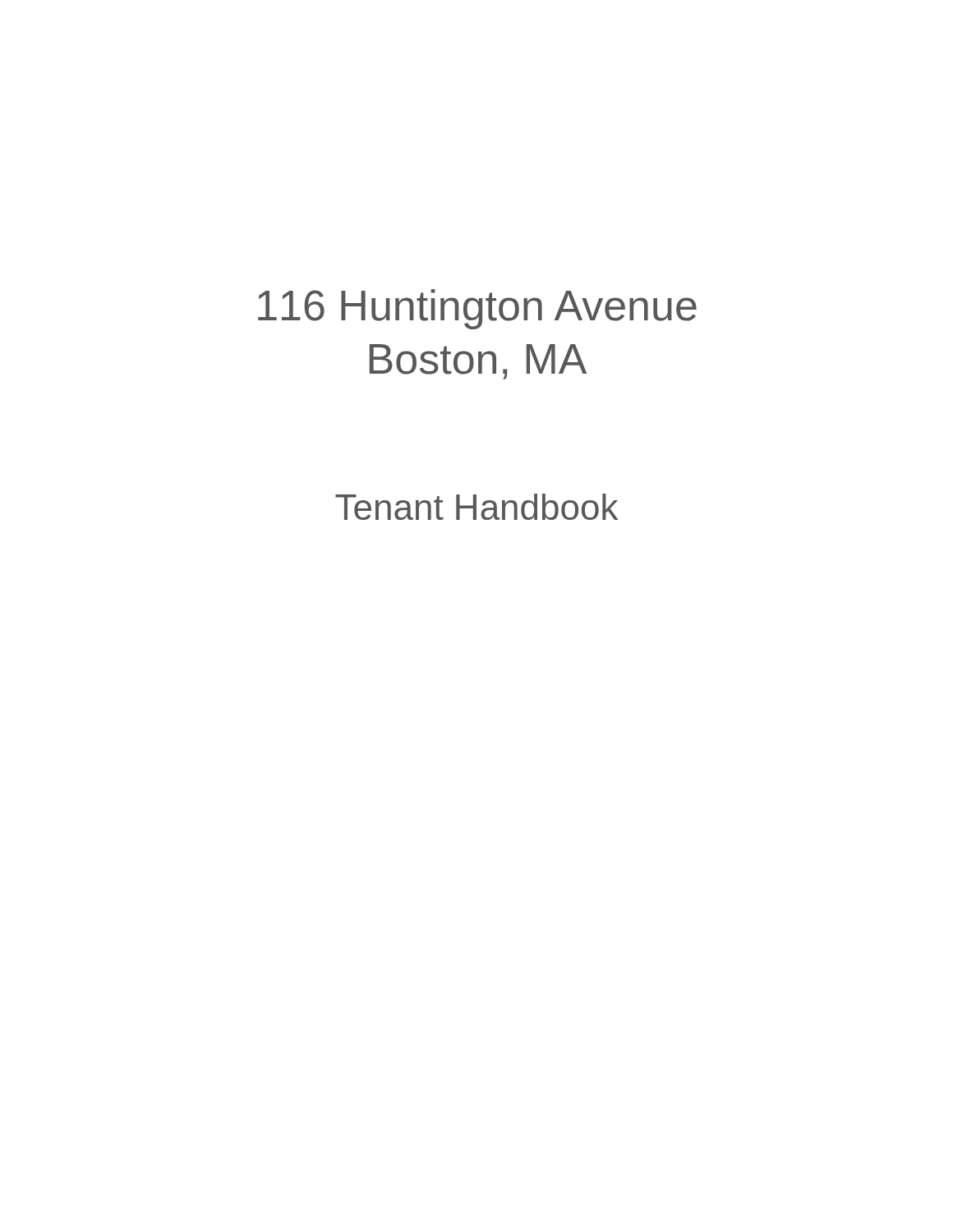
Task: Click where it says "116 Huntington AvenueBoston, MA"
Action: (x=476, y=333)
